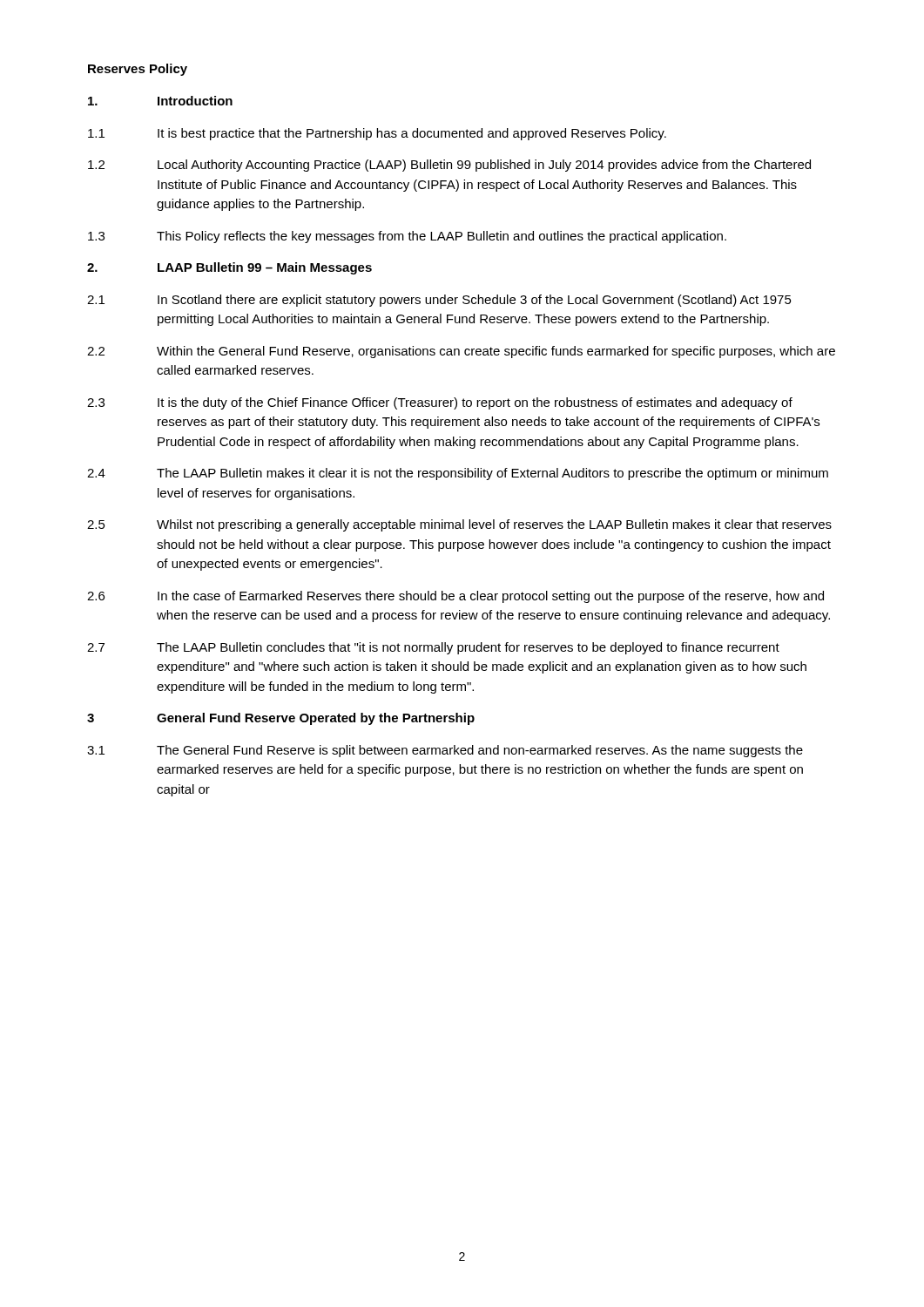Find the block on this page that starts "1 It is best practice that the"

462,133
